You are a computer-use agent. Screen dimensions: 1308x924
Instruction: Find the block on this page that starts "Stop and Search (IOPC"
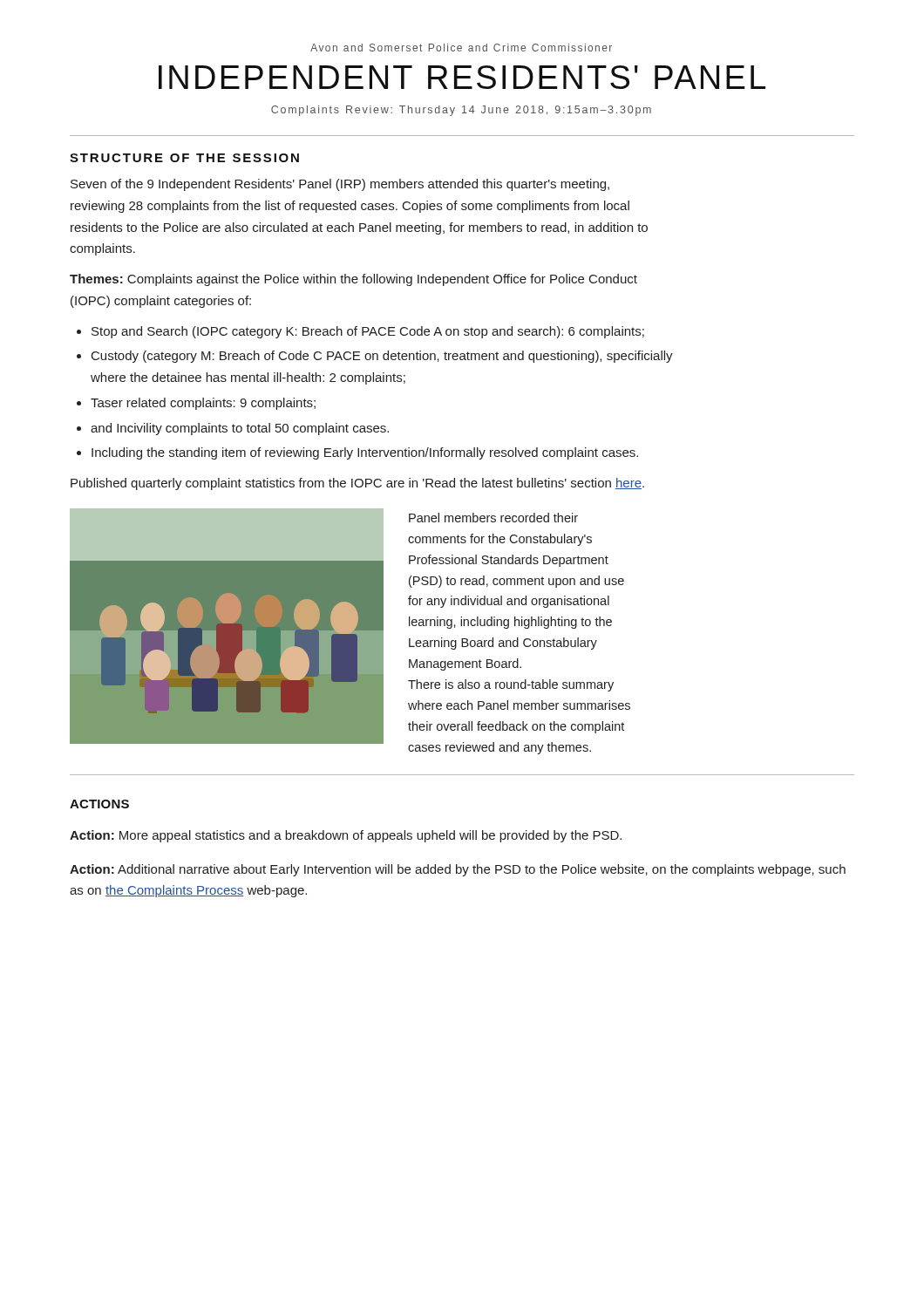(368, 330)
